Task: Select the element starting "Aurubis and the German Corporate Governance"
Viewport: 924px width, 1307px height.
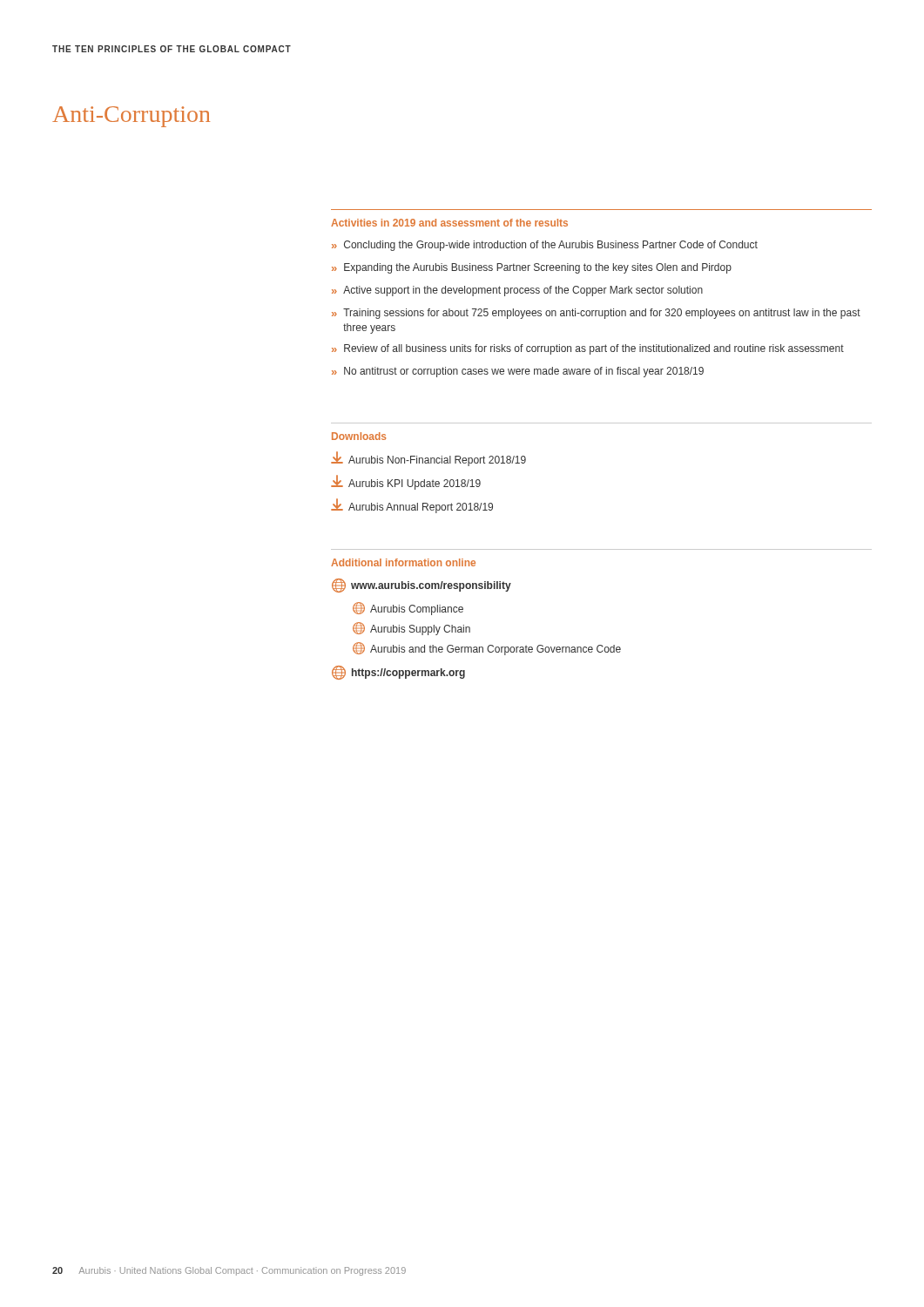Action: pos(486,650)
